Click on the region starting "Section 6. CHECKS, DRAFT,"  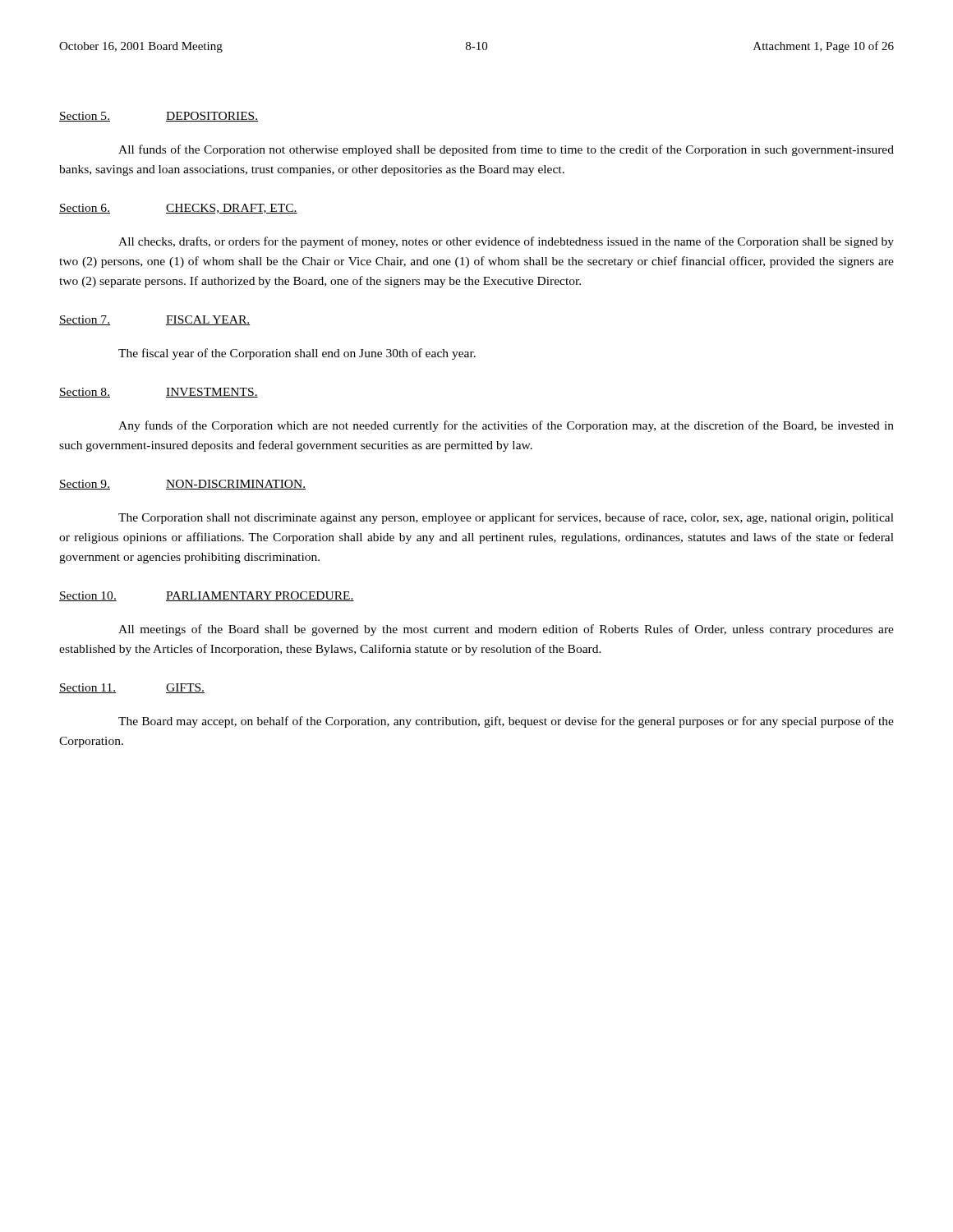pos(178,208)
